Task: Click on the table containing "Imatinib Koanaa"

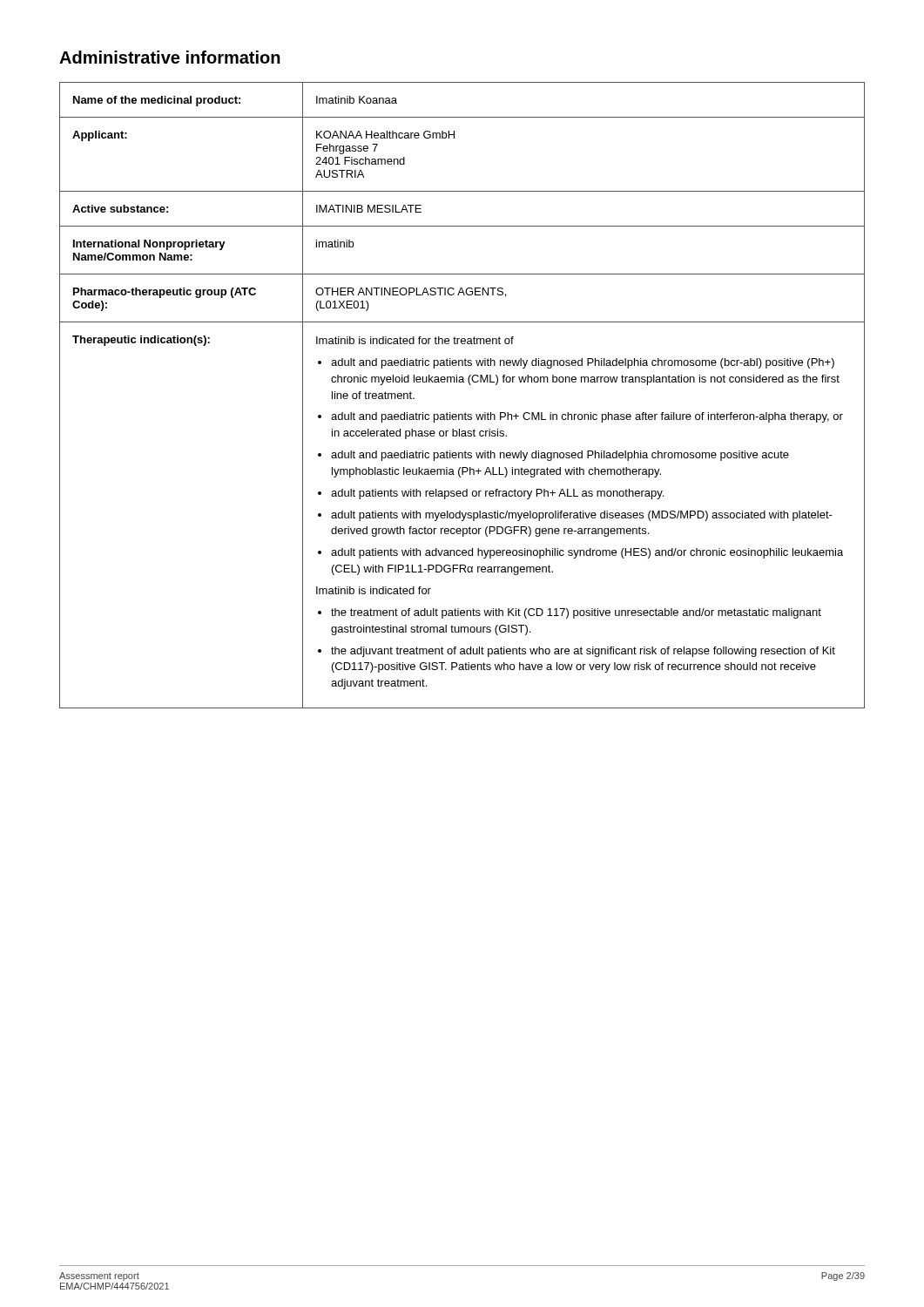Action: click(462, 395)
